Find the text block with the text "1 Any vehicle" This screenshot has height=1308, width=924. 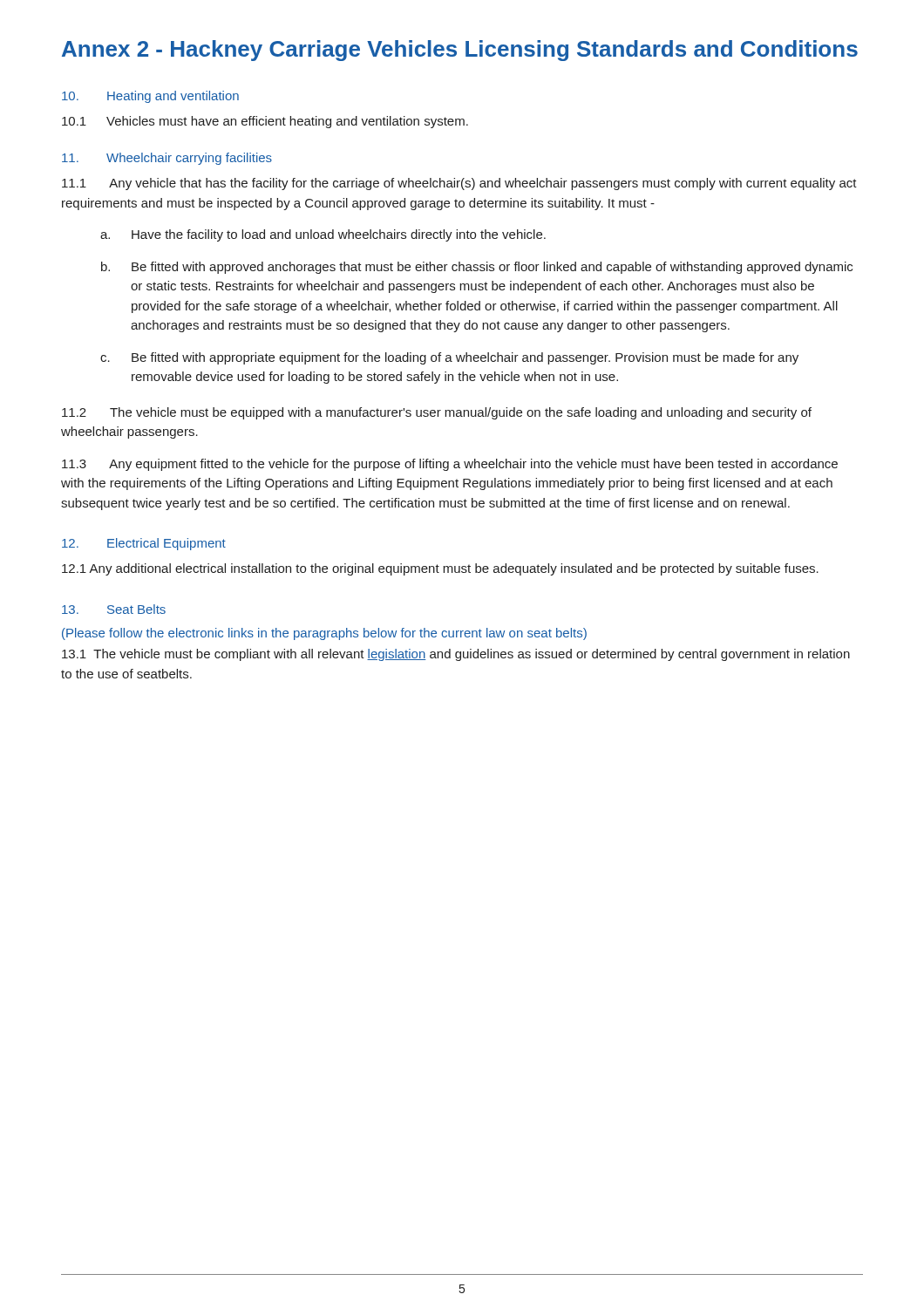click(x=459, y=192)
